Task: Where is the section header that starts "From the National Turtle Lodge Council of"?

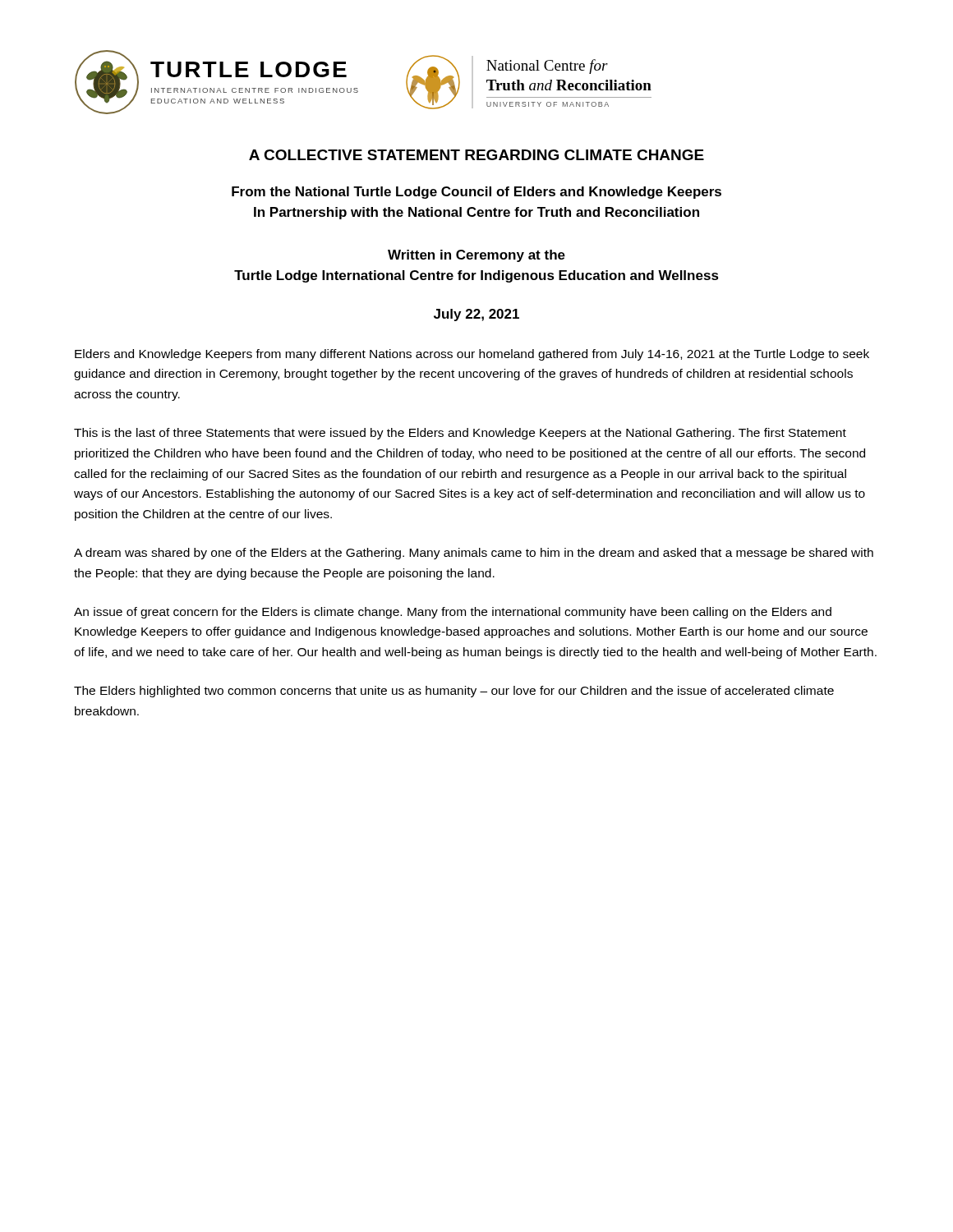Action: pos(476,202)
